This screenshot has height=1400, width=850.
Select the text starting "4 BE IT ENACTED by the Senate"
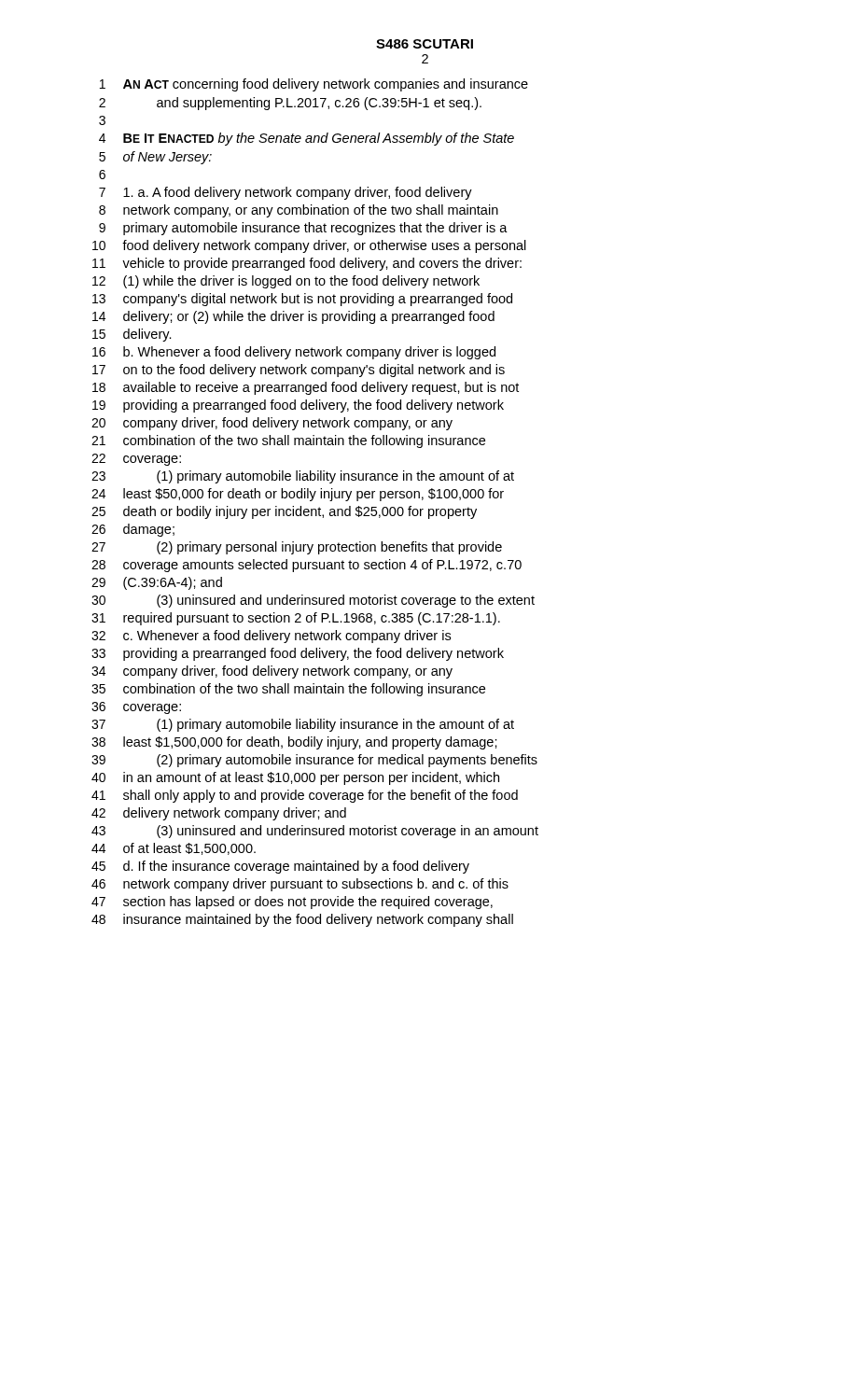click(x=425, y=139)
